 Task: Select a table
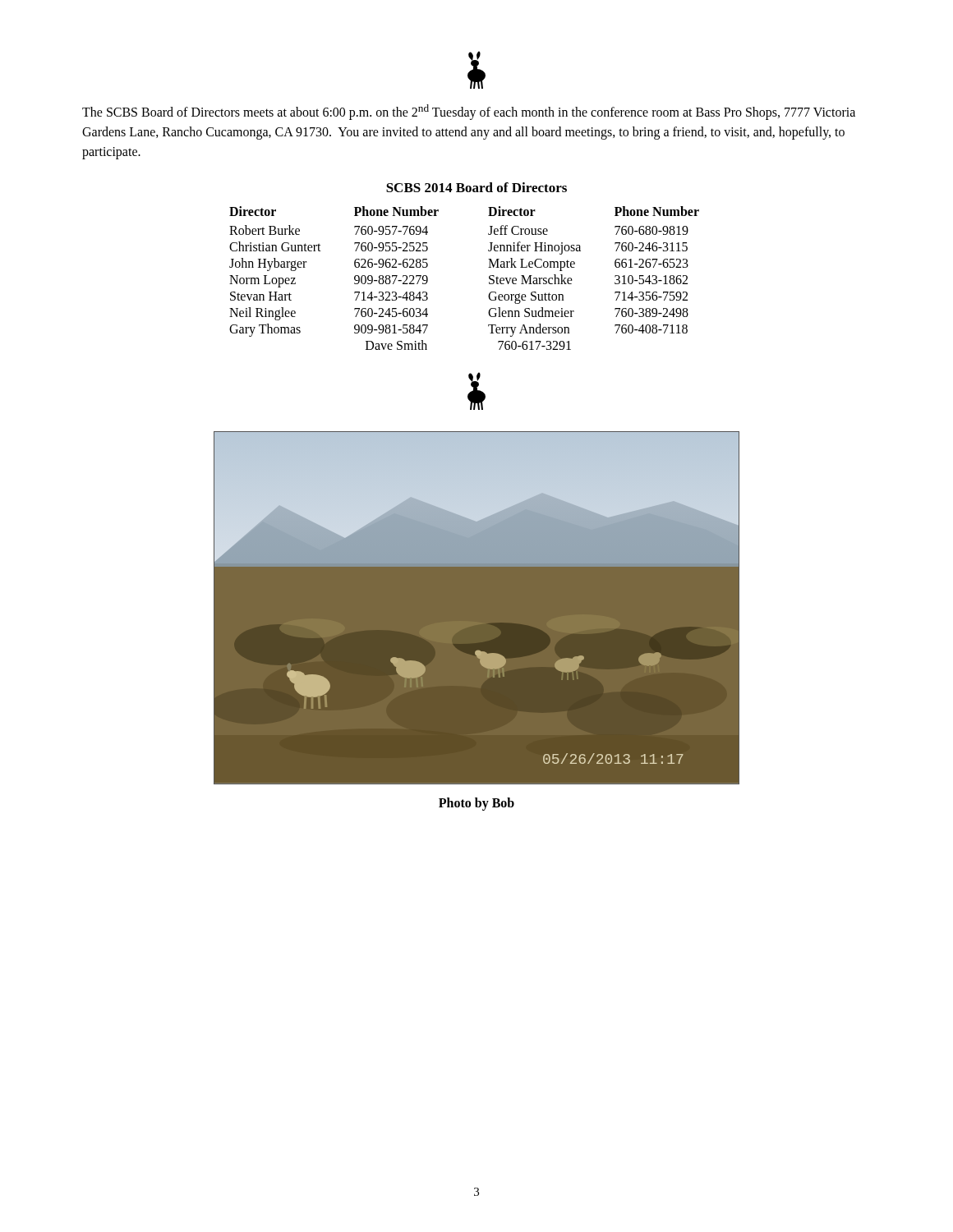(476, 267)
